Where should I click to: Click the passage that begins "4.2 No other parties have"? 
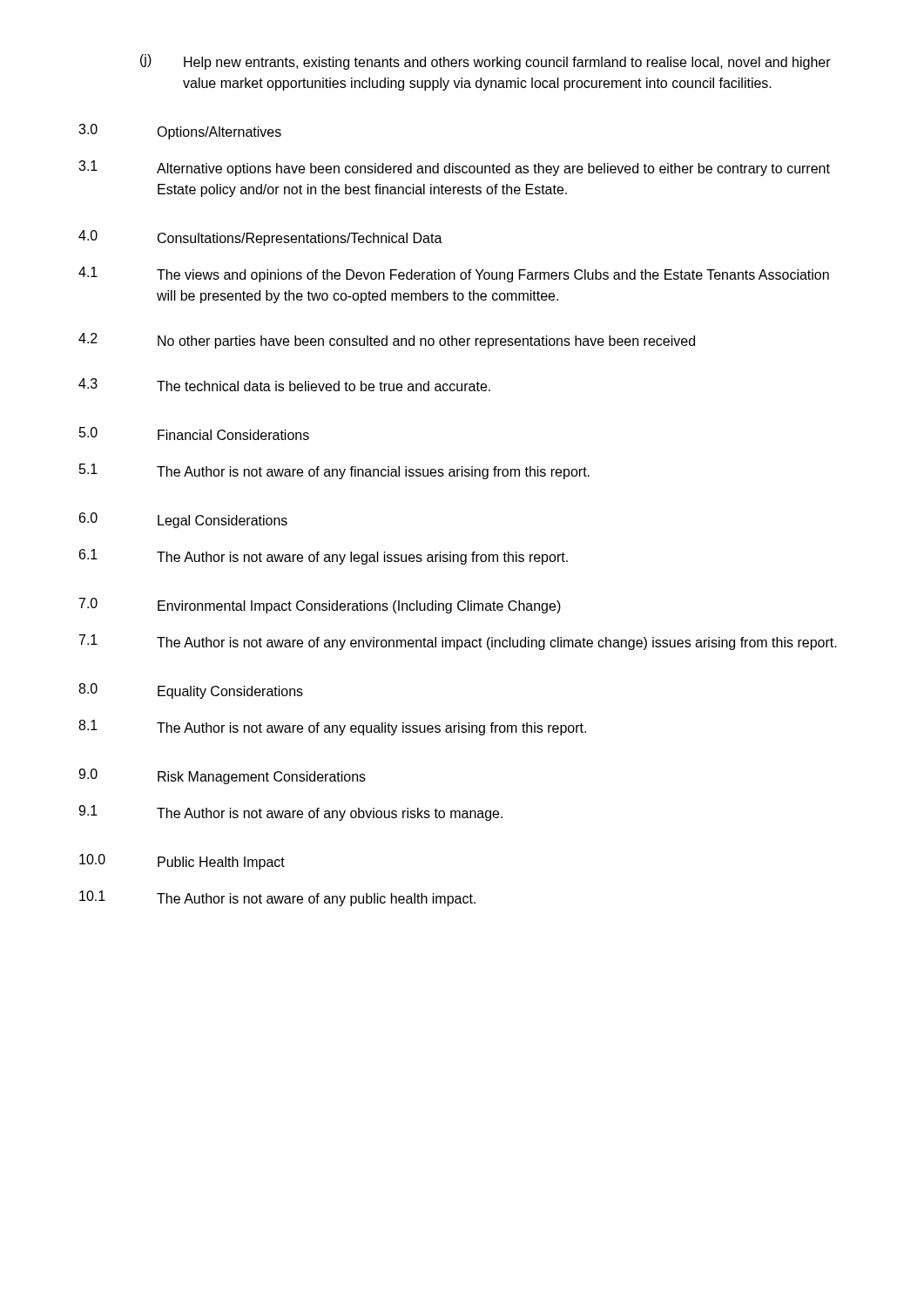point(462,342)
